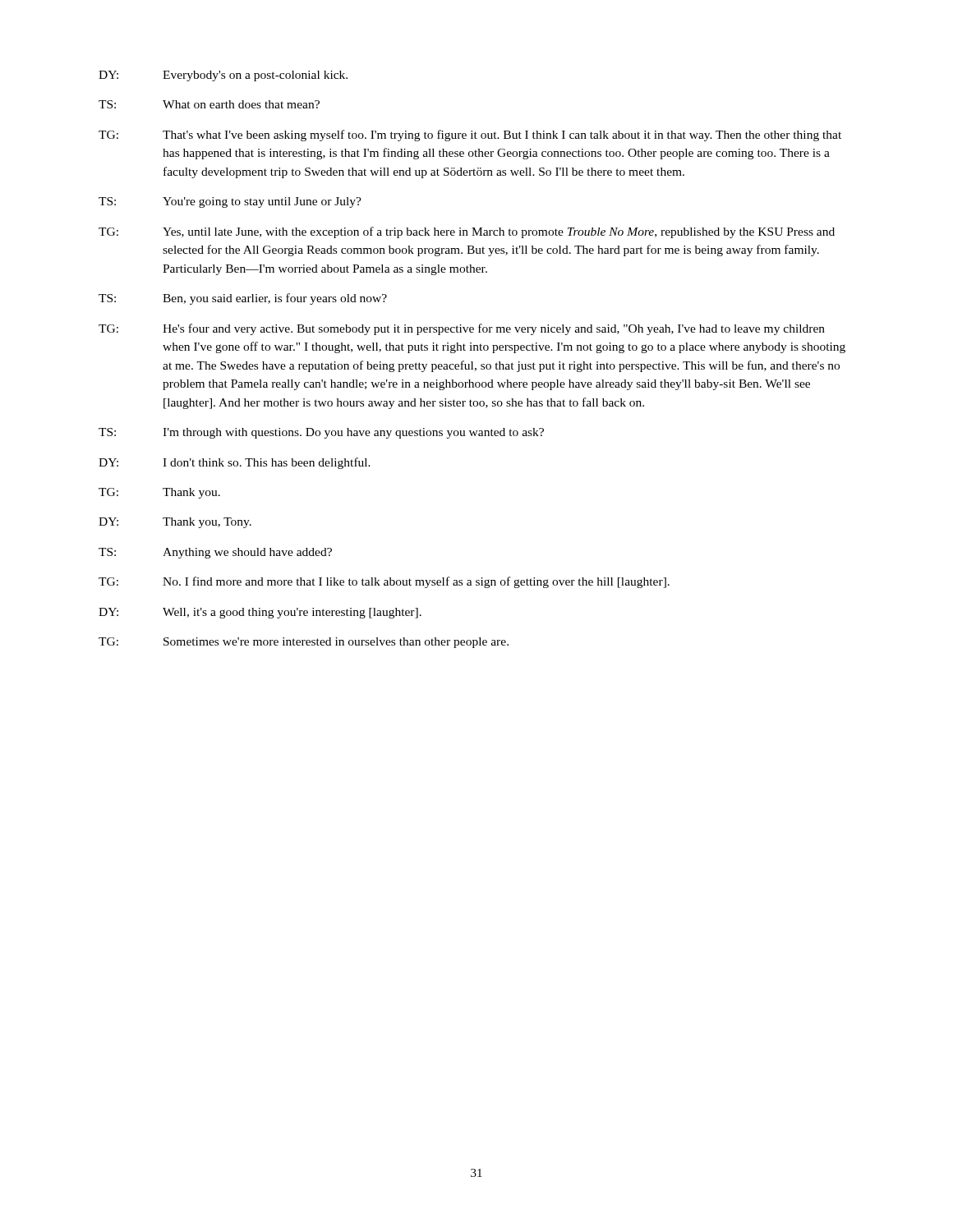This screenshot has width=953, height=1232.
Task: Find the block on this page that starts "TG: He's four and very"
Action: (x=476, y=365)
